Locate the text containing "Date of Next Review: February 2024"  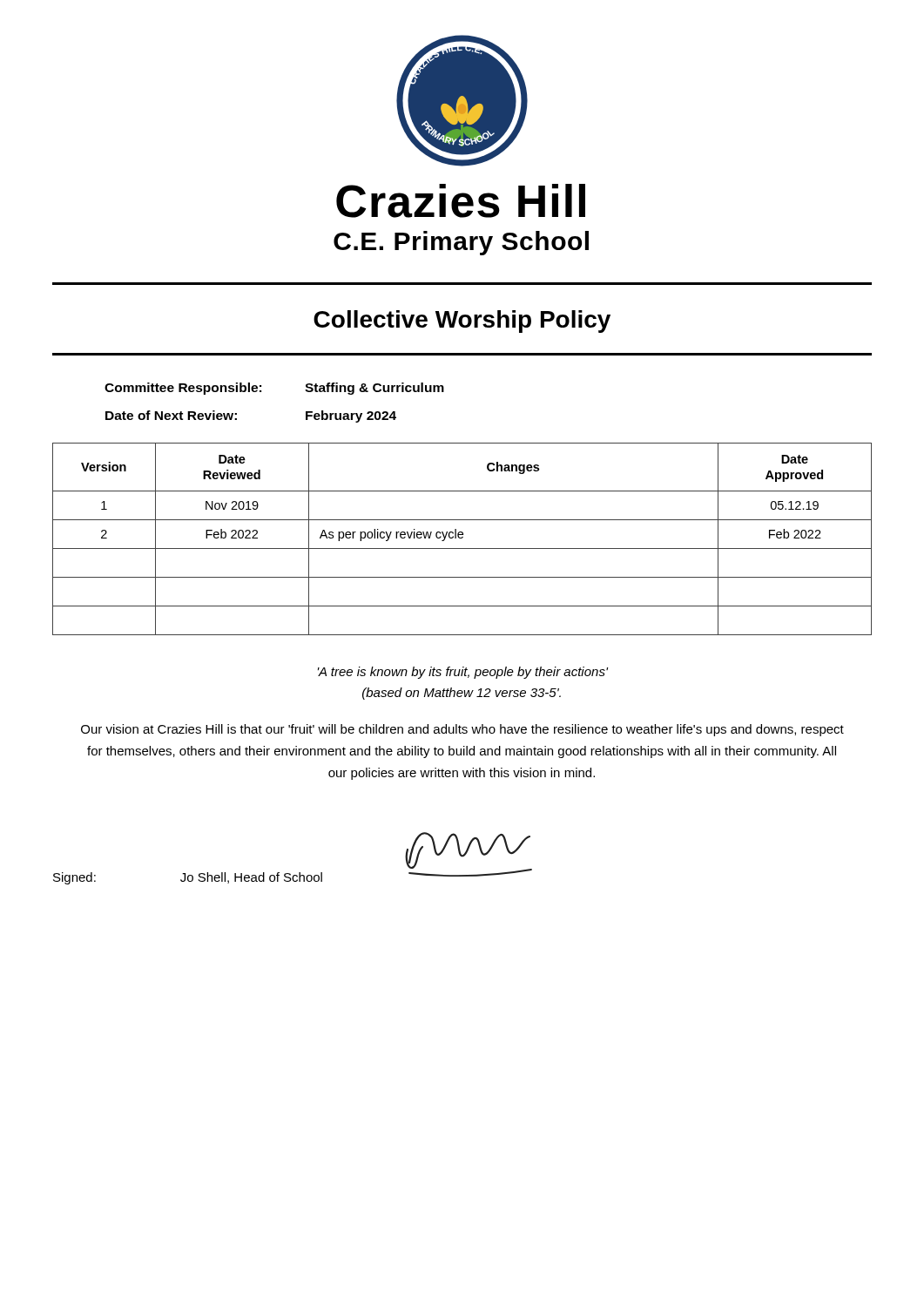pyautogui.click(x=167, y=416)
